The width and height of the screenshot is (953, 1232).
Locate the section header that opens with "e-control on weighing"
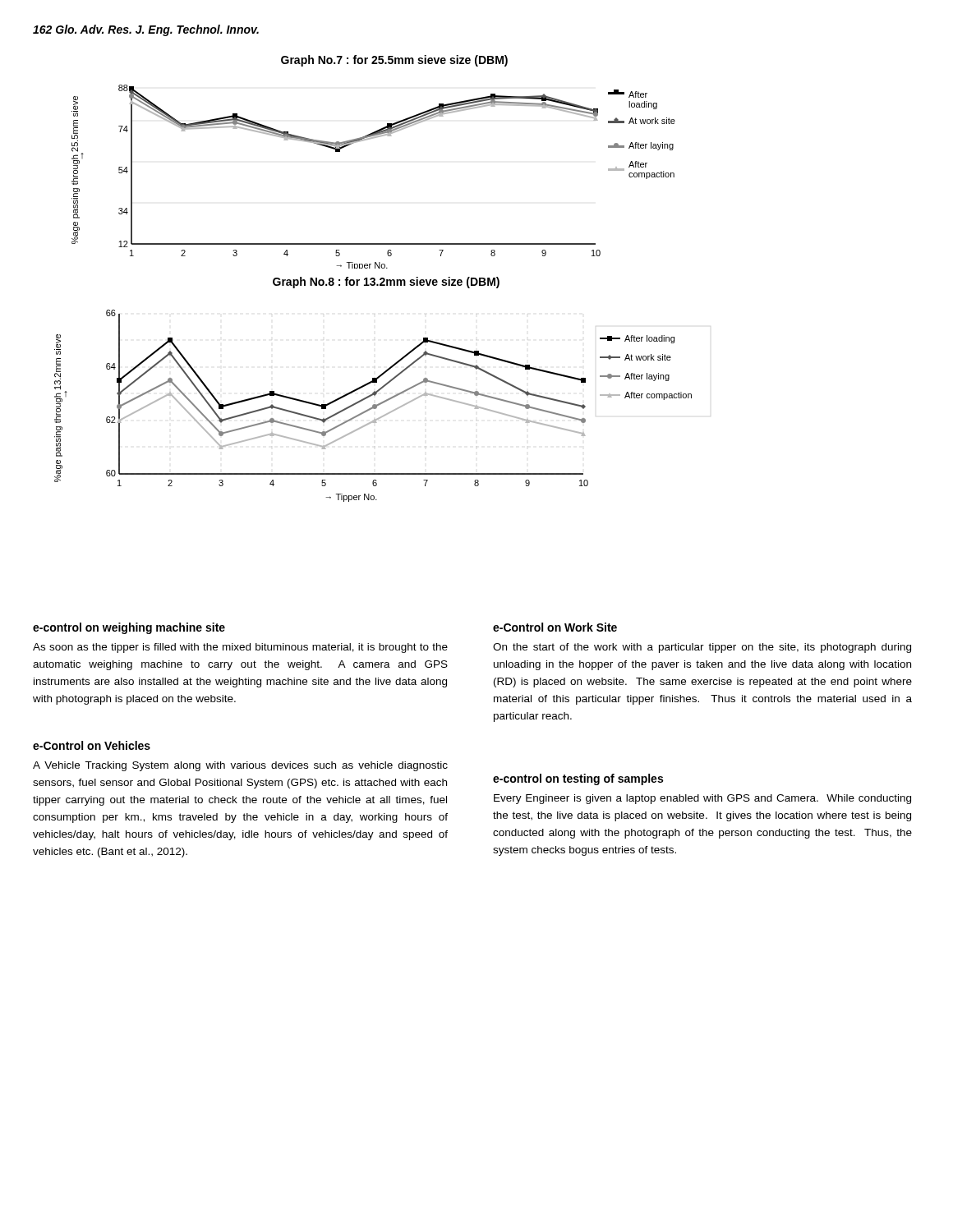[x=129, y=628]
